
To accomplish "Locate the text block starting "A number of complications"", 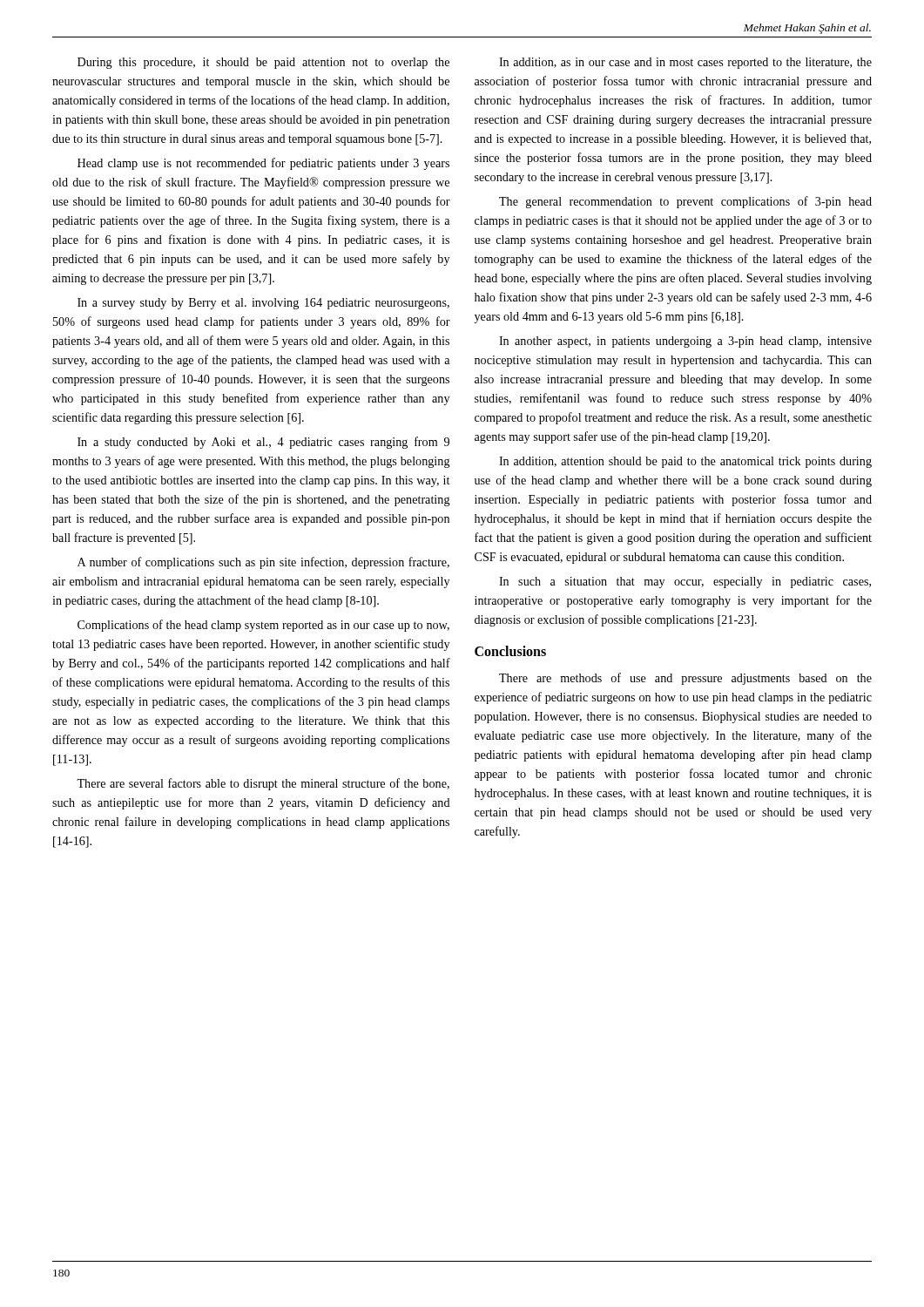I will pyautogui.click(x=251, y=581).
